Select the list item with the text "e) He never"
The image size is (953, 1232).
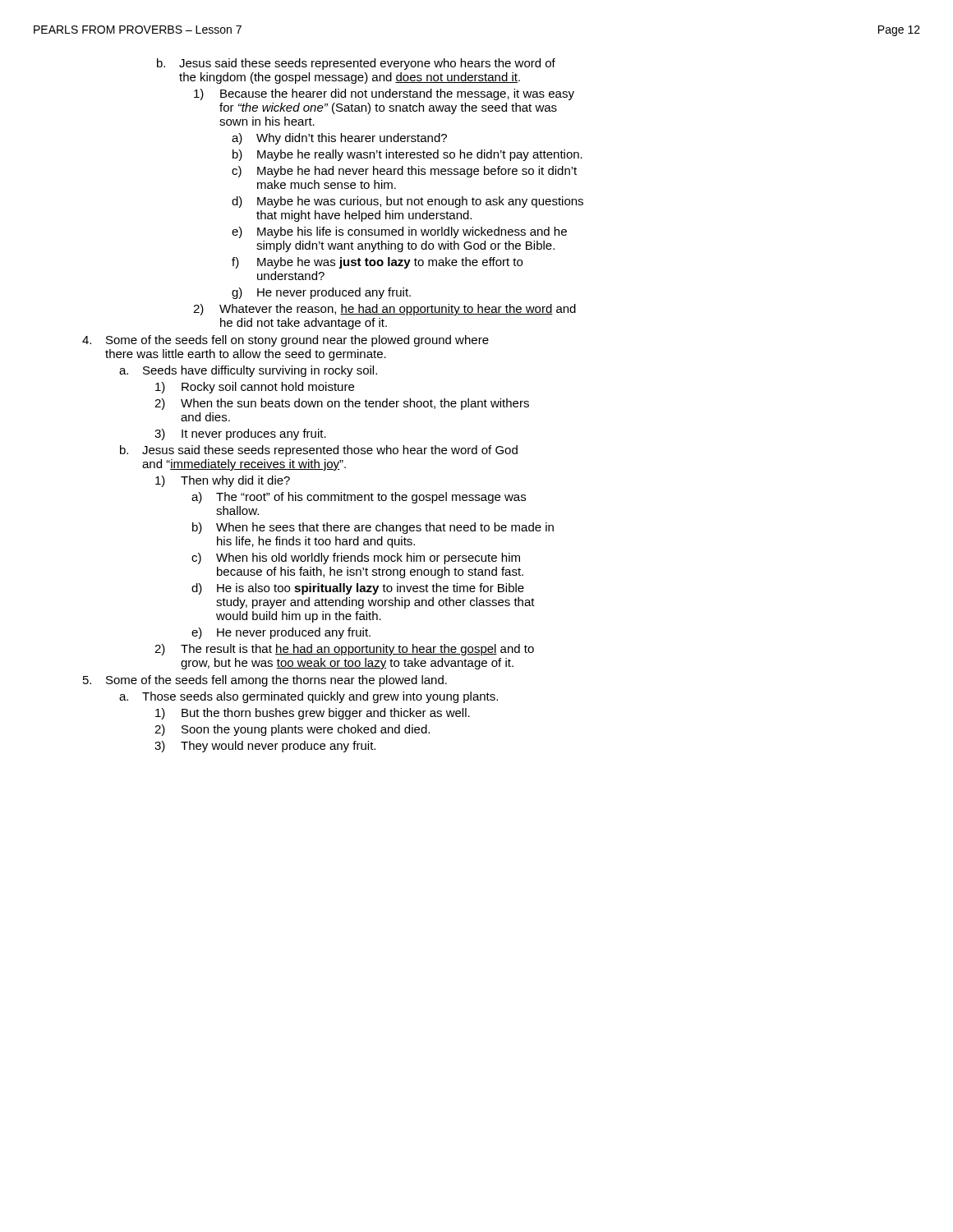coord(282,632)
